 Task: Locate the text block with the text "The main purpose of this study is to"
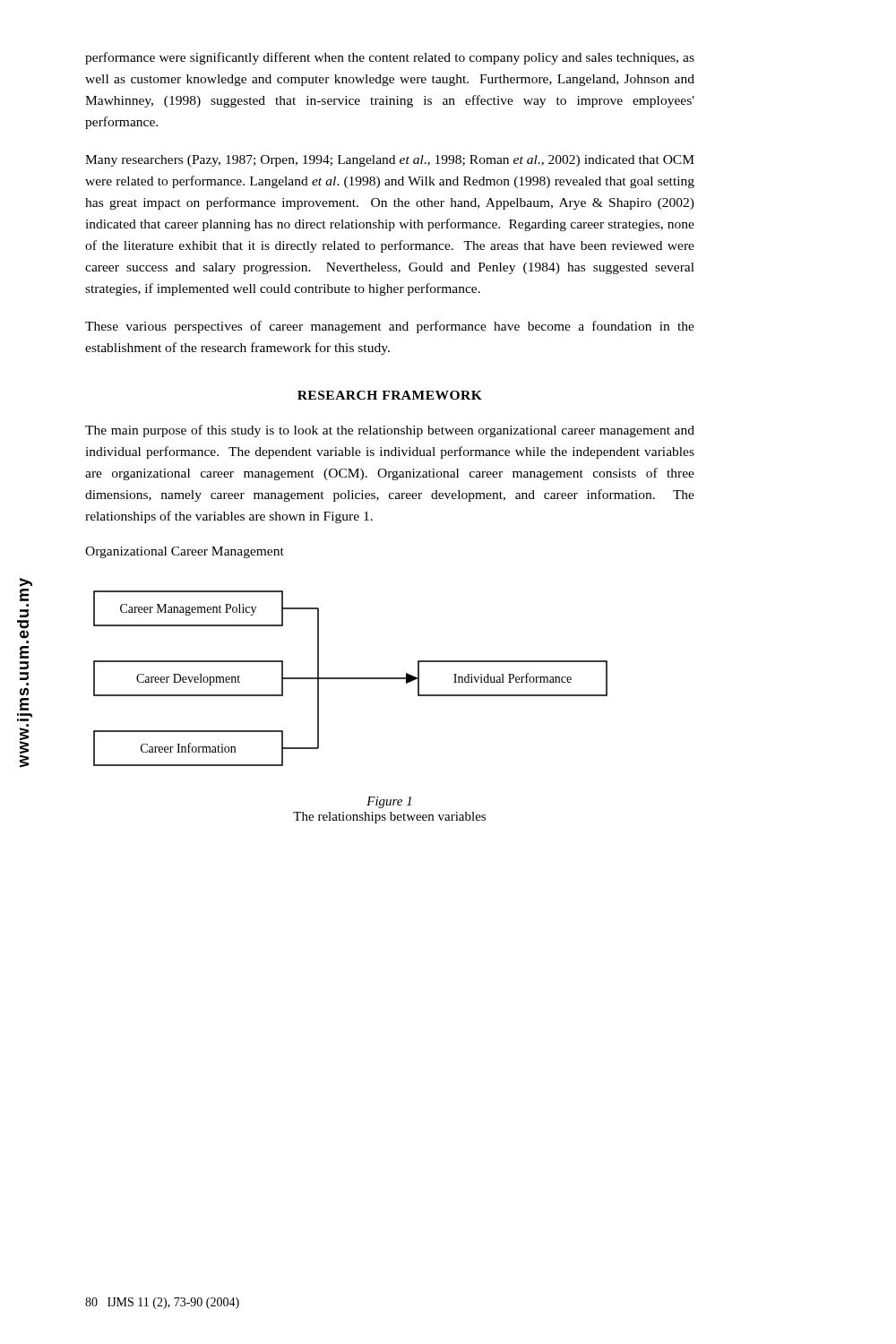[x=390, y=473]
